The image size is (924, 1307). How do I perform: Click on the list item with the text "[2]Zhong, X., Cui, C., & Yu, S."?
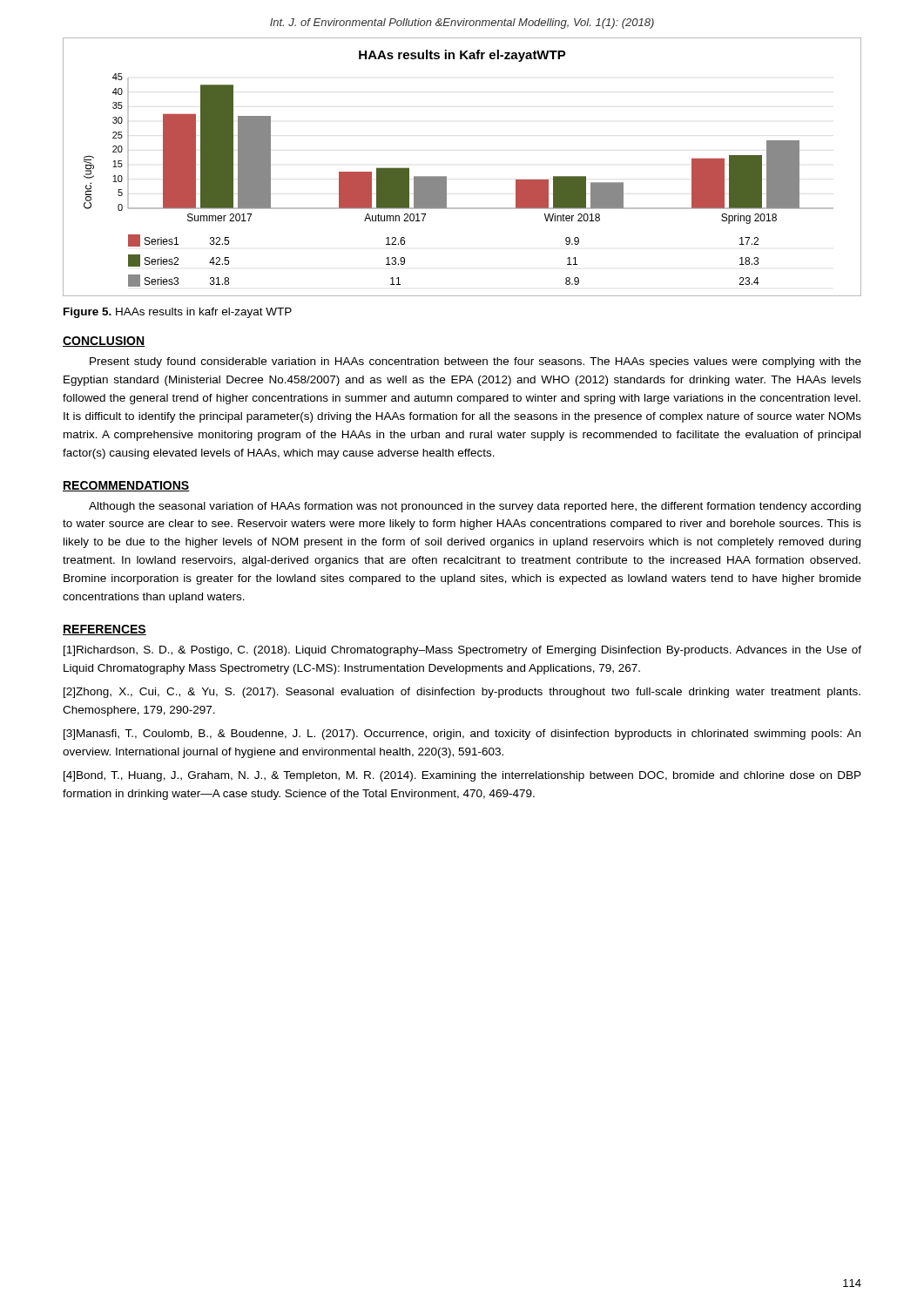[x=462, y=700]
